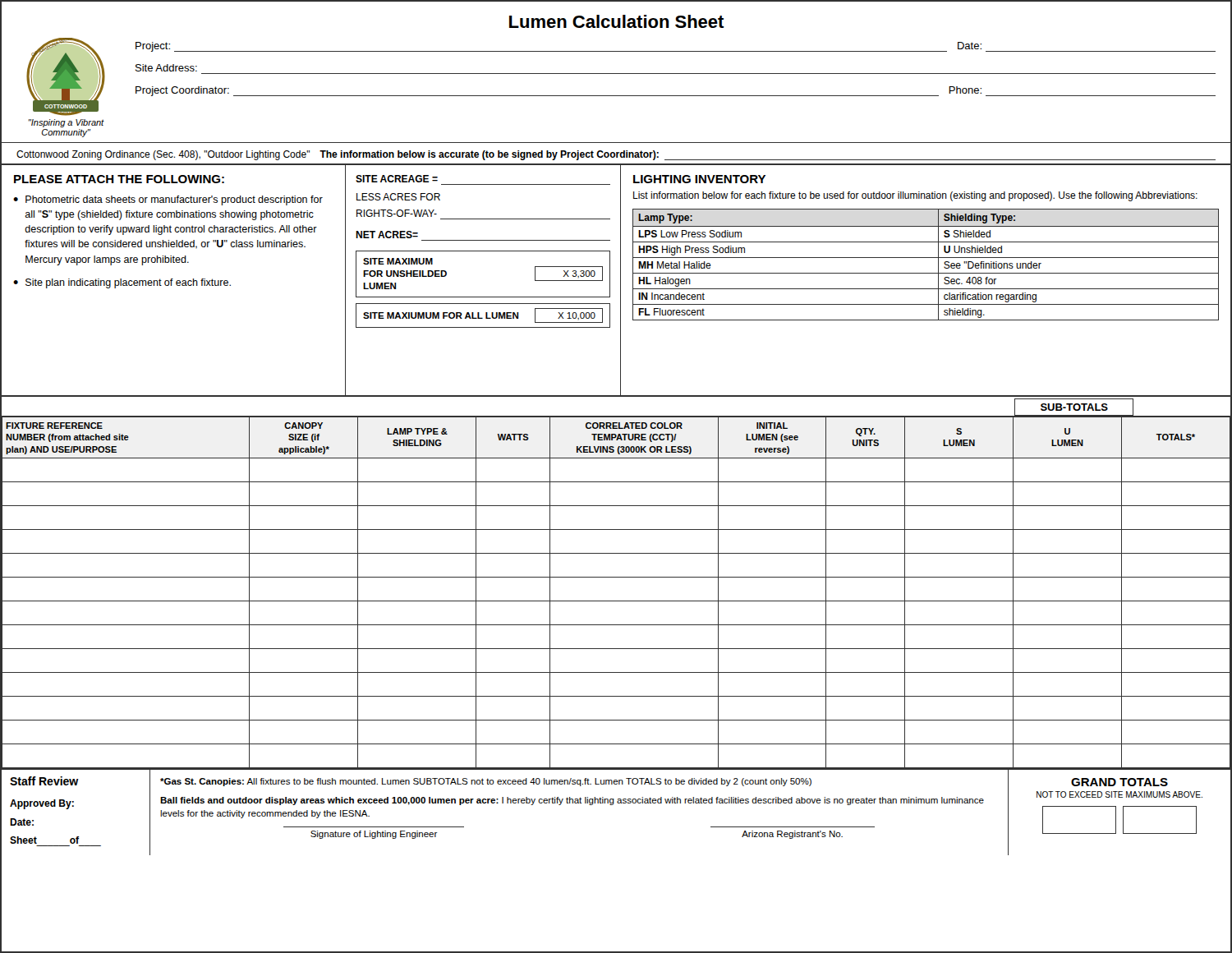1232x953 pixels.
Task: Navigate to the element starting "Cottonwood Zoning Ordinance (Sec. 408), "Outdoor"
Action: (x=616, y=153)
